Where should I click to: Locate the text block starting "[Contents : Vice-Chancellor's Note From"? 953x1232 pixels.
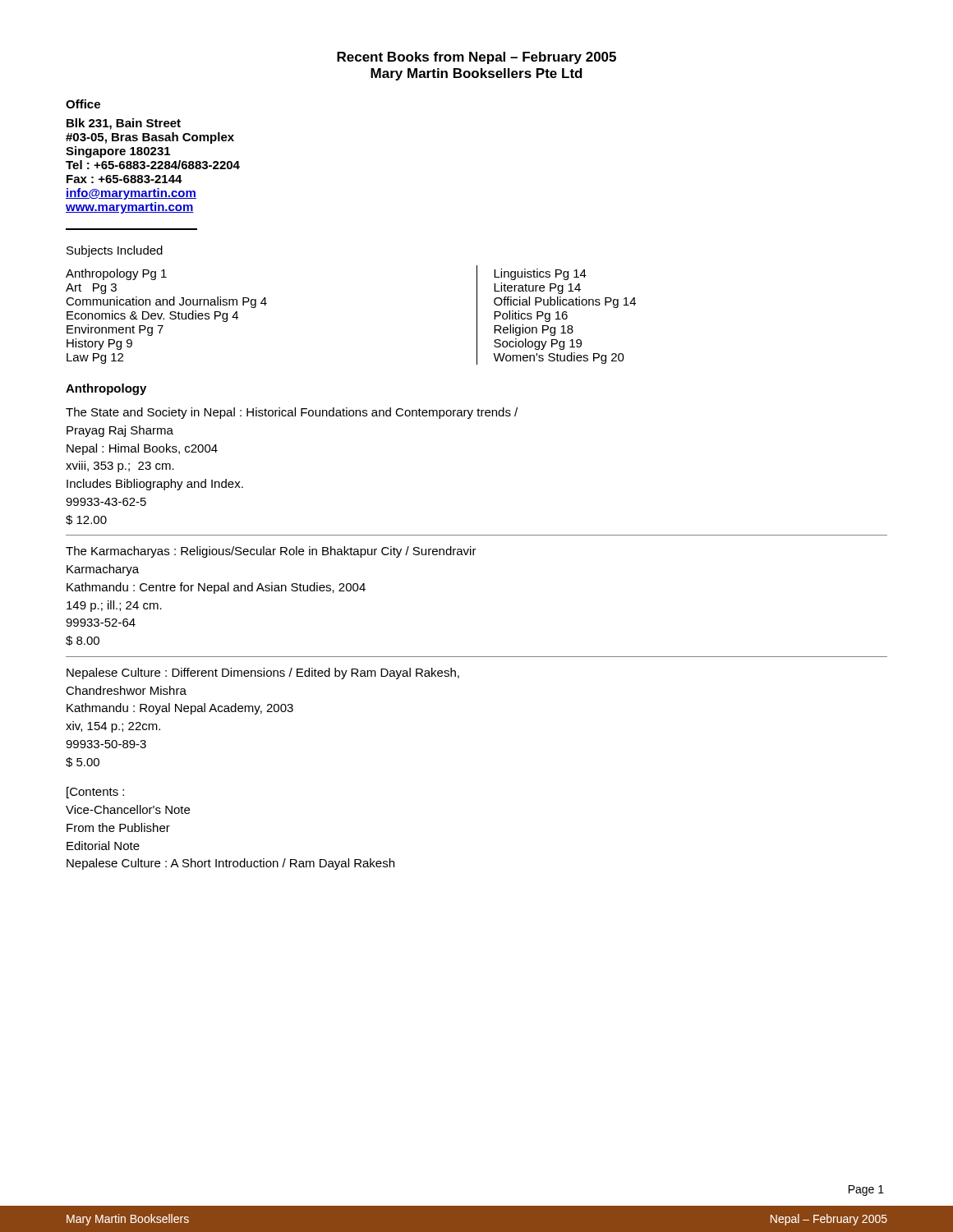95,793
